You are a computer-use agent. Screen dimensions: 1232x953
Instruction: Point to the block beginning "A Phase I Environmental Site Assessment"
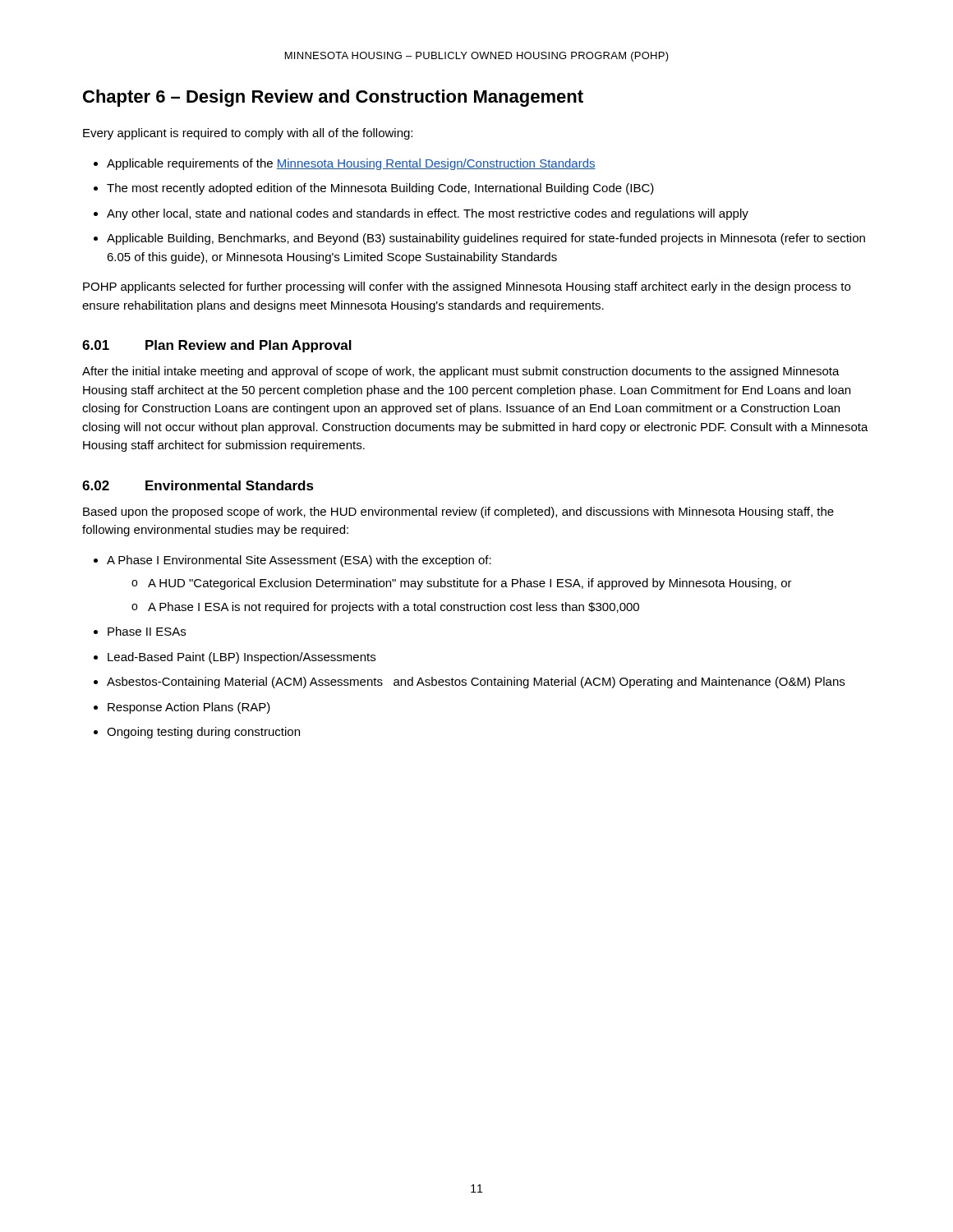click(x=489, y=584)
